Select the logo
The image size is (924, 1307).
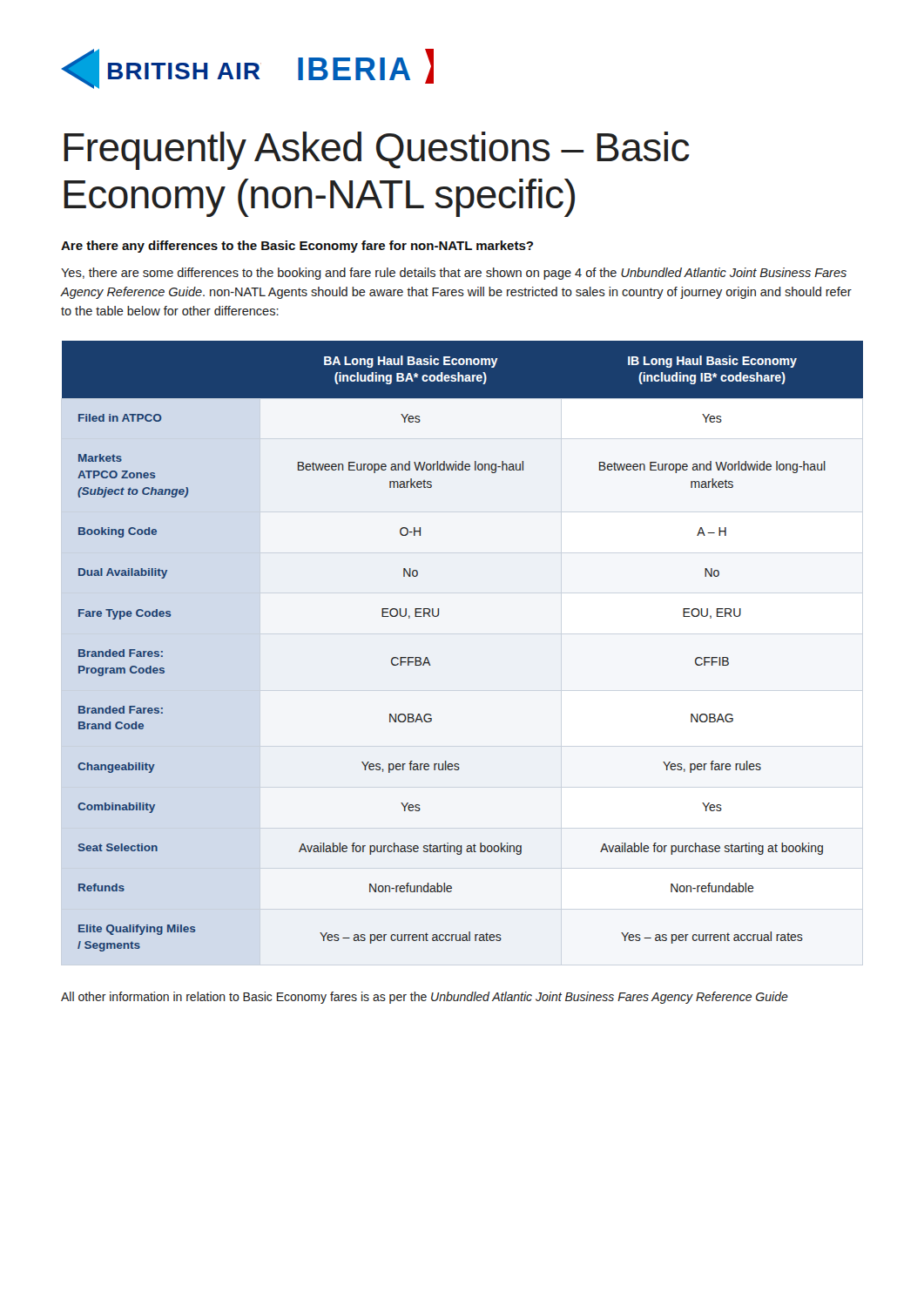coord(462,69)
